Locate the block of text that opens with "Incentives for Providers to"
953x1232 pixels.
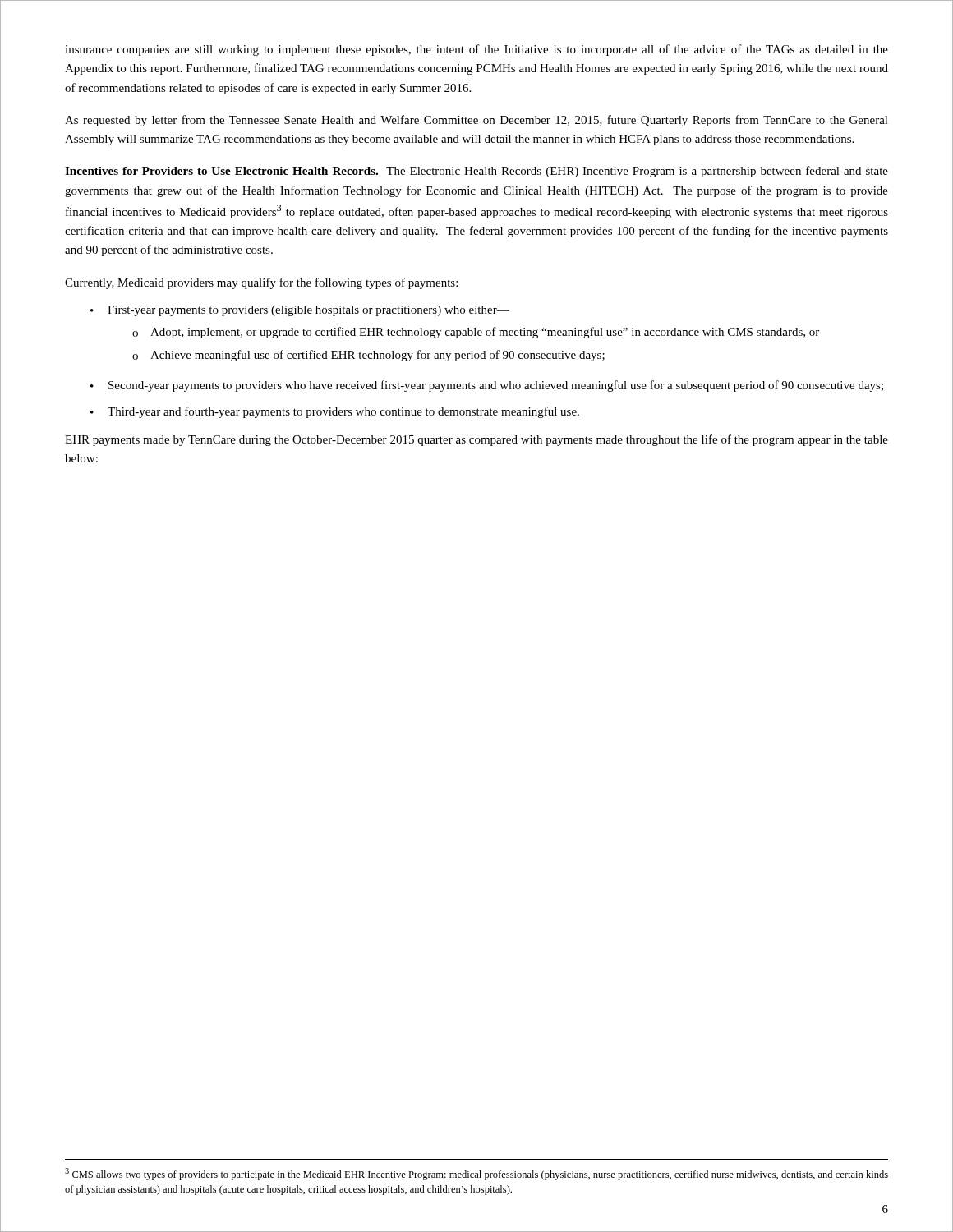click(476, 210)
